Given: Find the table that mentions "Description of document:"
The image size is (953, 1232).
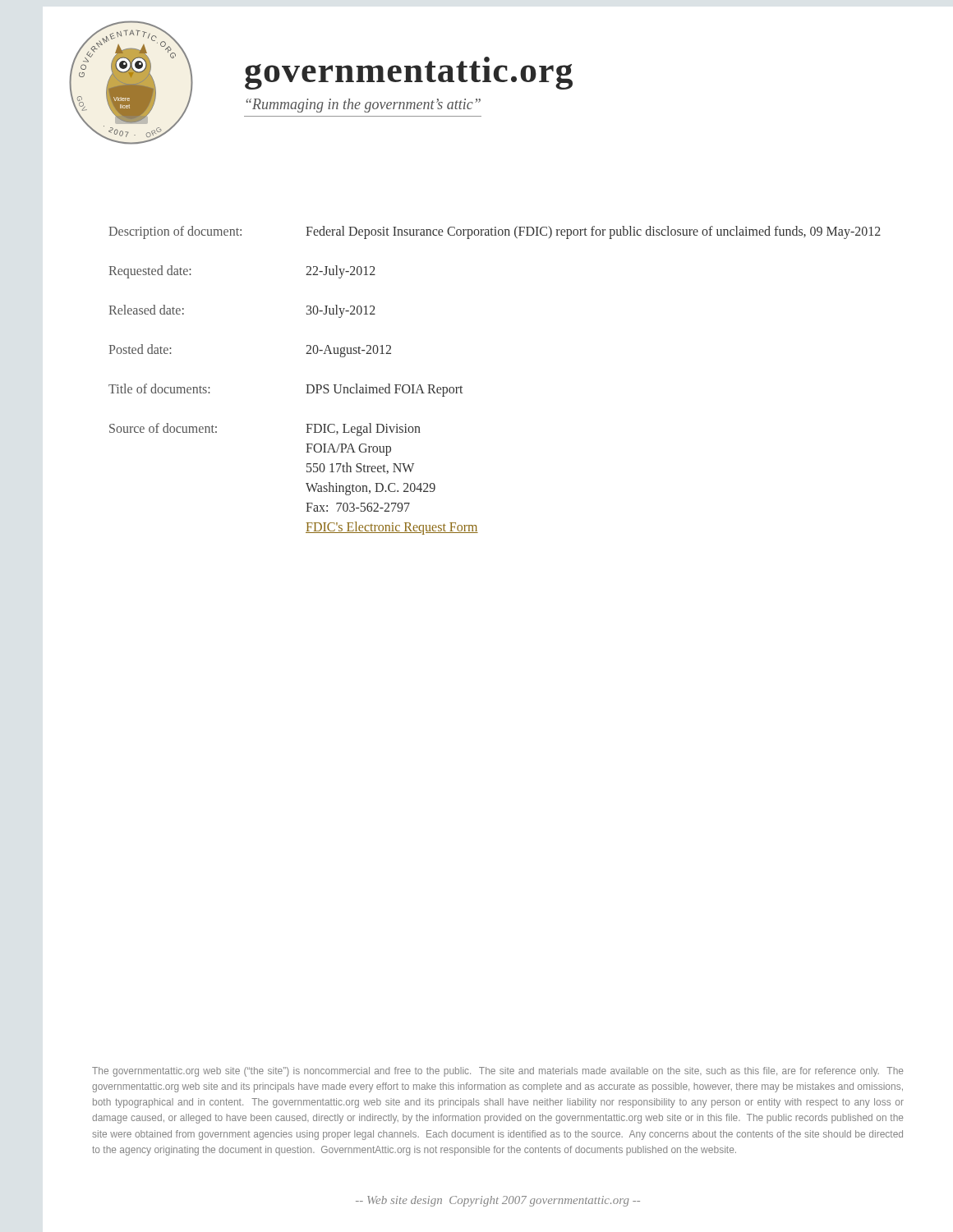Looking at the screenshot, I should coord(498,379).
